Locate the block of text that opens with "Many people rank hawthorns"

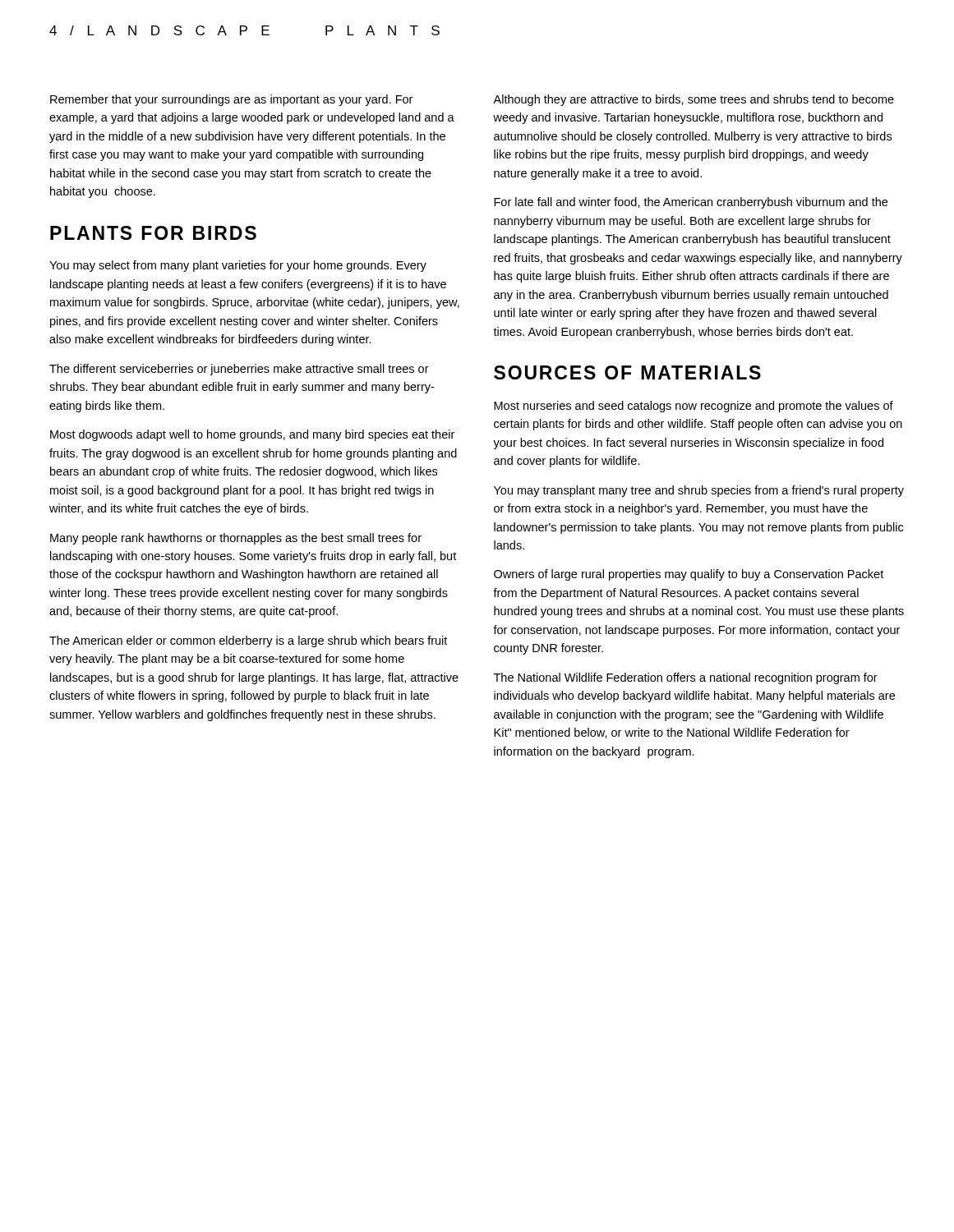(x=253, y=574)
